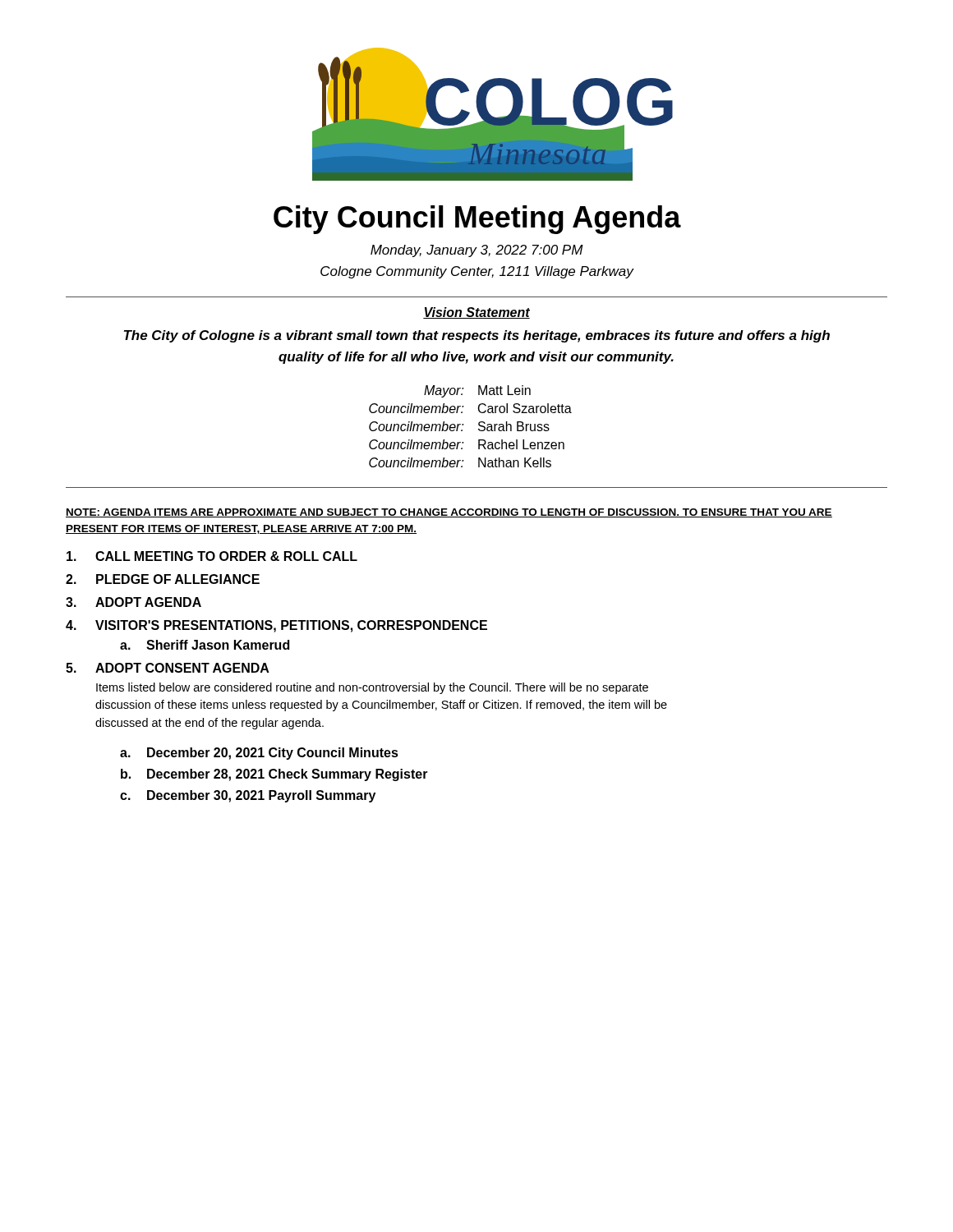Select the list item with the text "CALL MEETING TO ORDER"
Viewport: 953px width, 1232px height.
coord(212,556)
